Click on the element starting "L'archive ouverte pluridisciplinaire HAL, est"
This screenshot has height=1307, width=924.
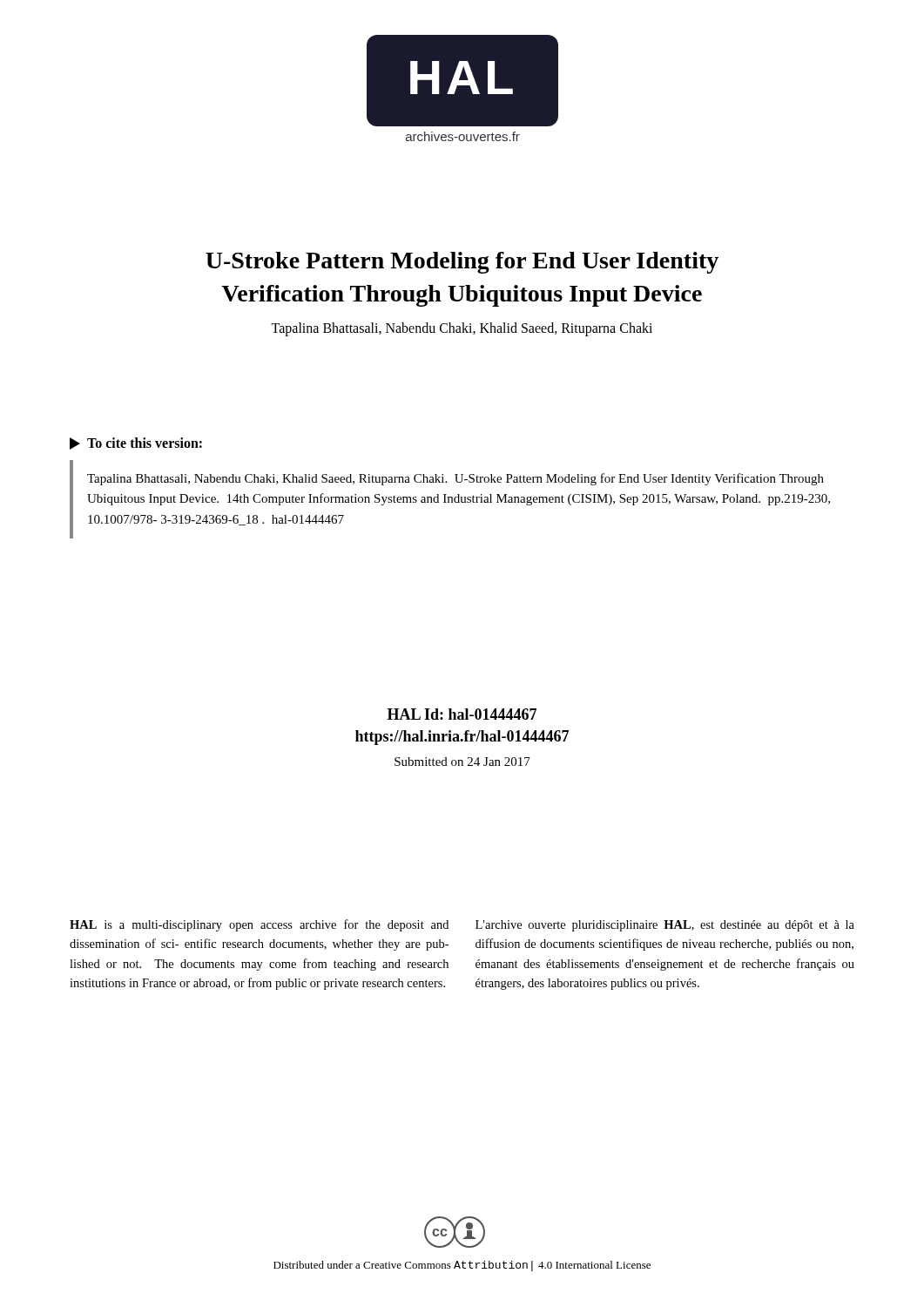pos(665,954)
